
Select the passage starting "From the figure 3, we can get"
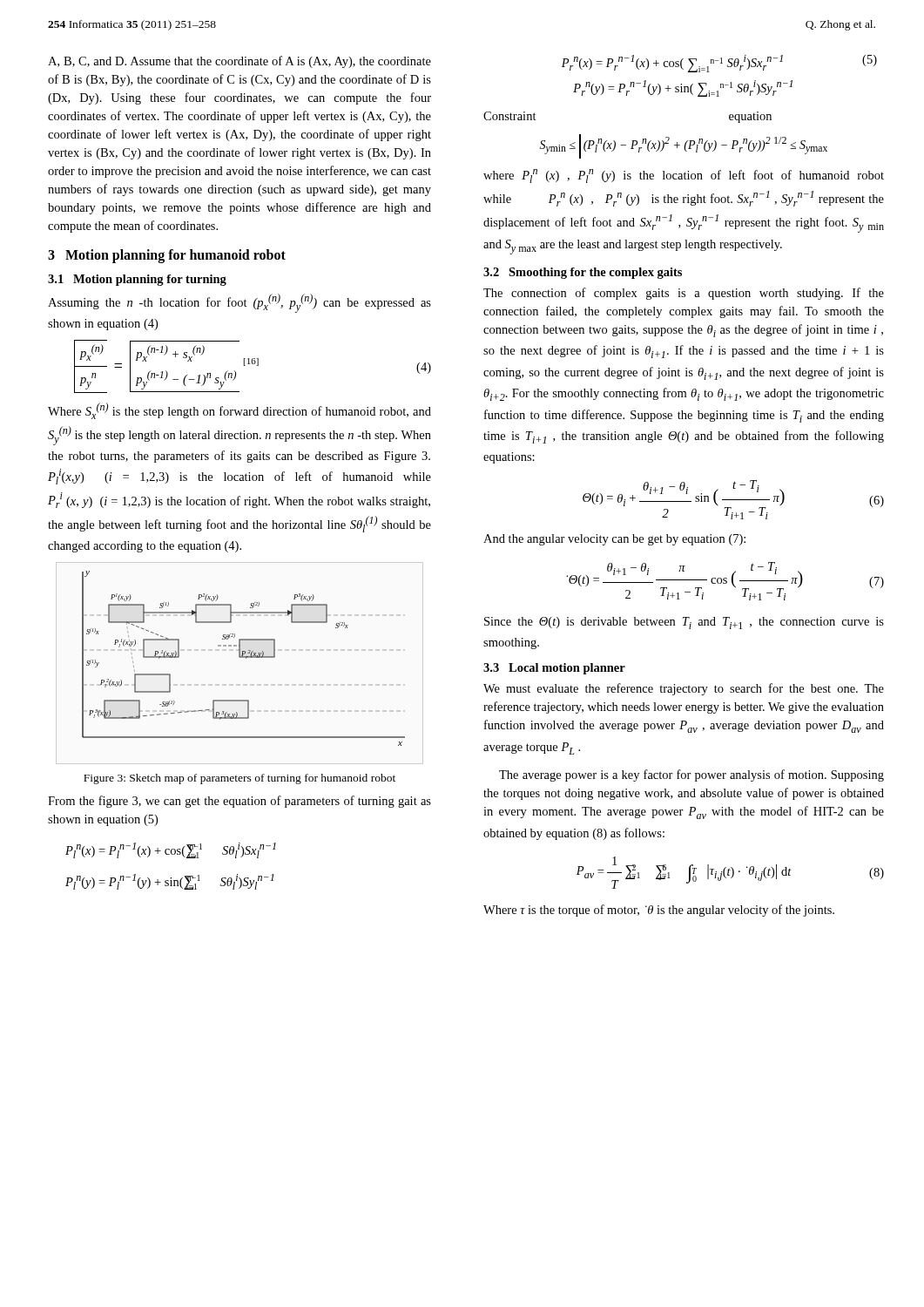(239, 810)
